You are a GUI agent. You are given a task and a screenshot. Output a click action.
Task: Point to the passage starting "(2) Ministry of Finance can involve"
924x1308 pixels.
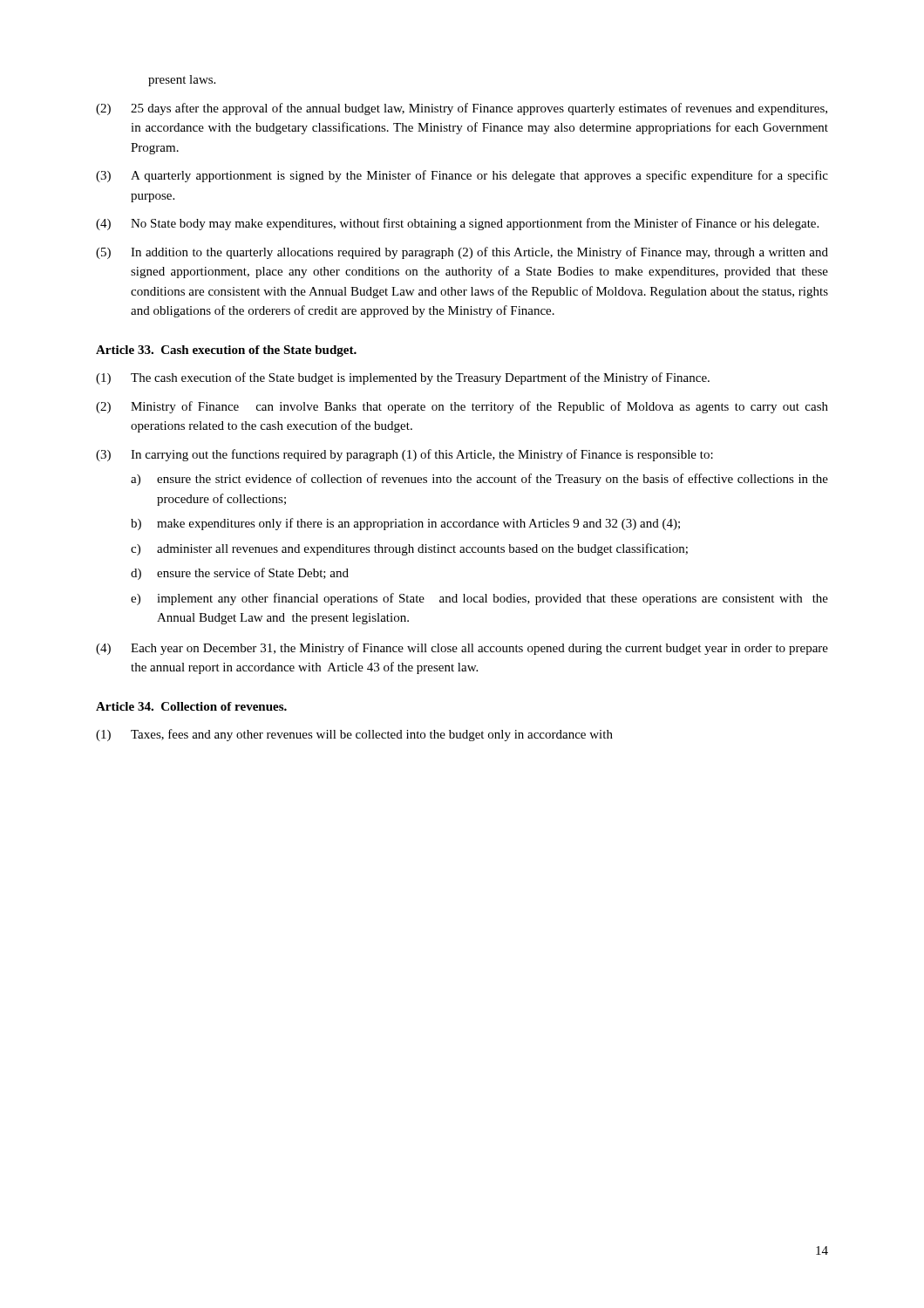pyautogui.click(x=462, y=416)
